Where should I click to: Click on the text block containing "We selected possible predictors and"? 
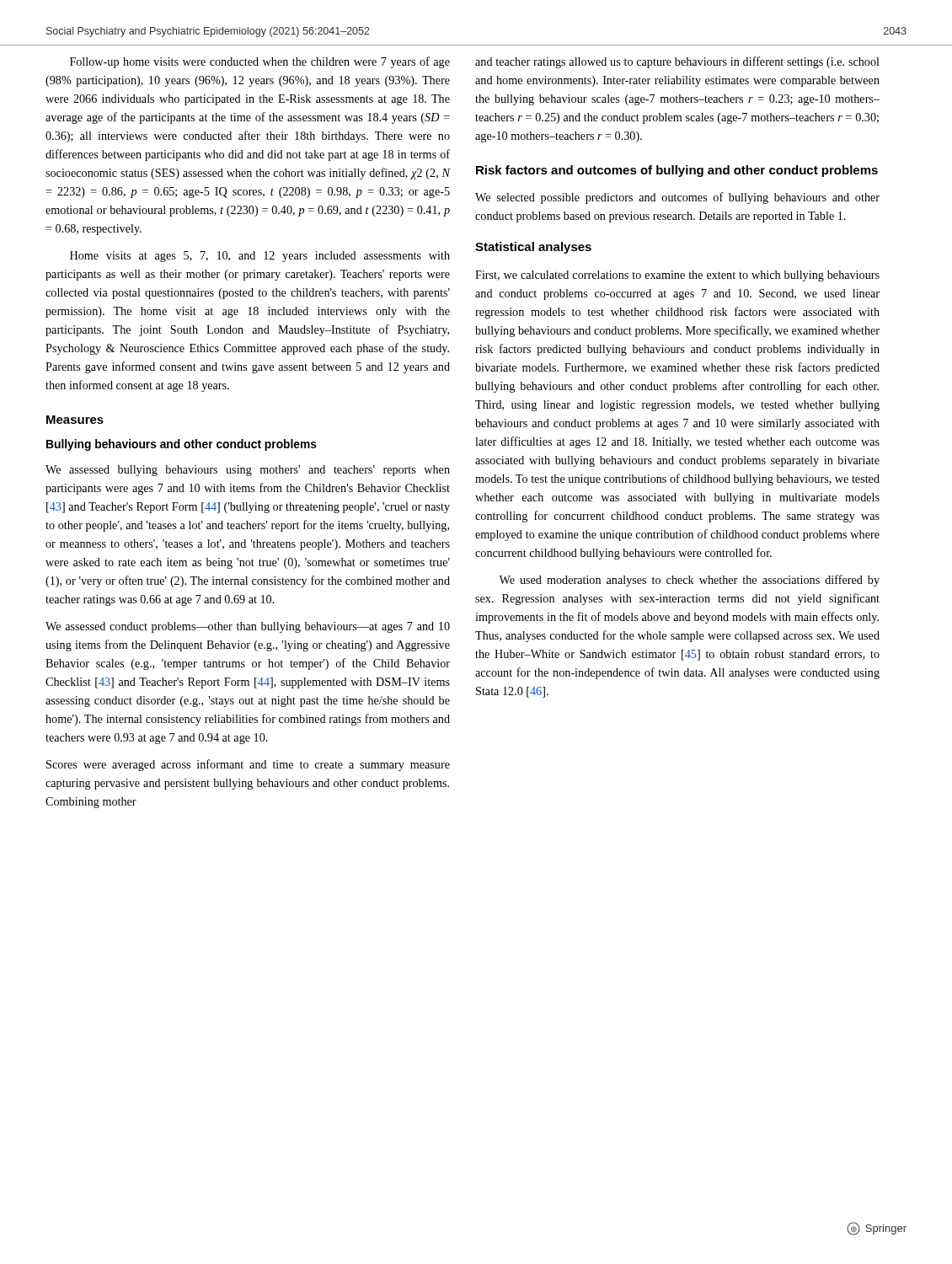pyautogui.click(x=677, y=207)
